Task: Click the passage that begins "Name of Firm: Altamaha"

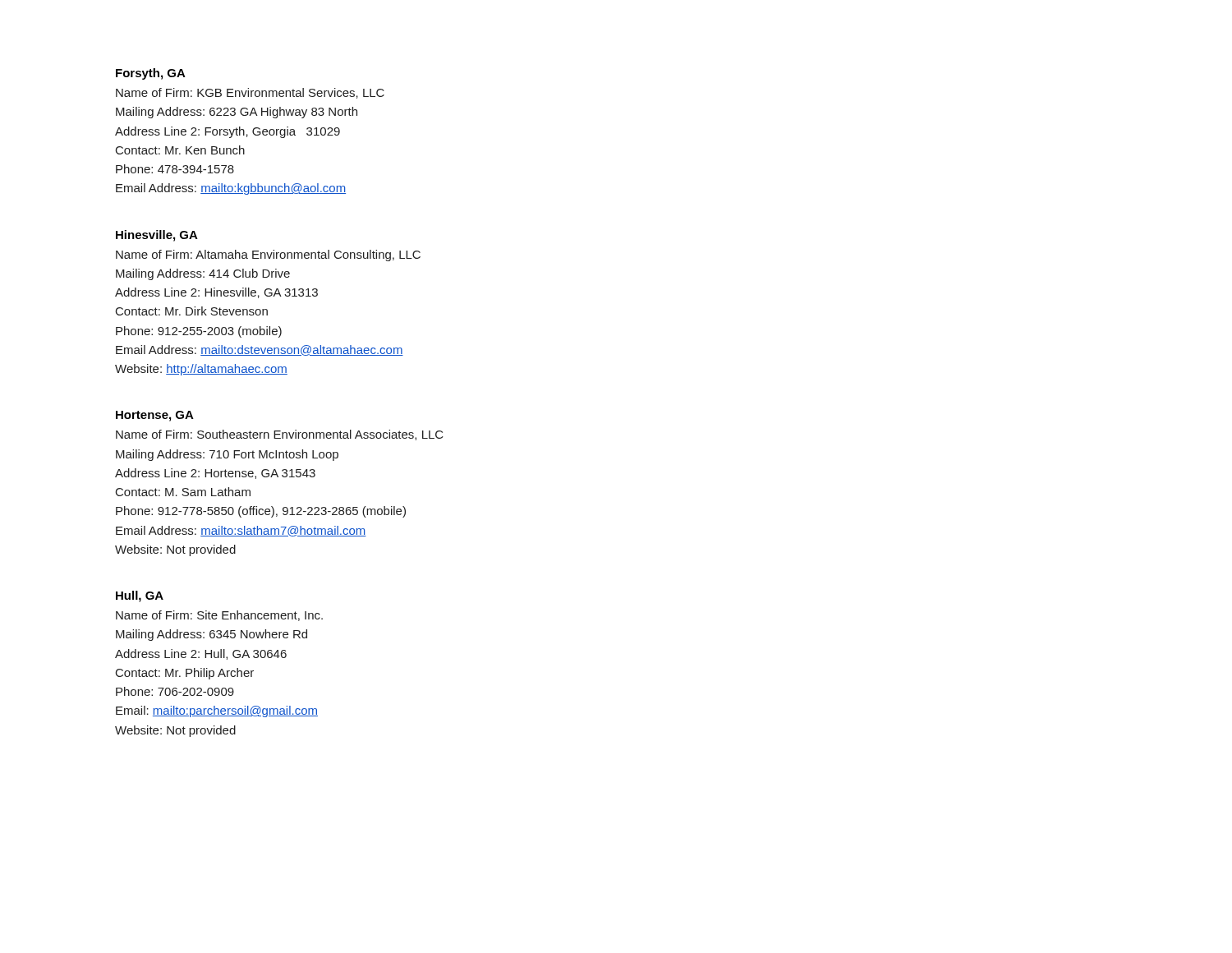Action: tap(268, 311)
